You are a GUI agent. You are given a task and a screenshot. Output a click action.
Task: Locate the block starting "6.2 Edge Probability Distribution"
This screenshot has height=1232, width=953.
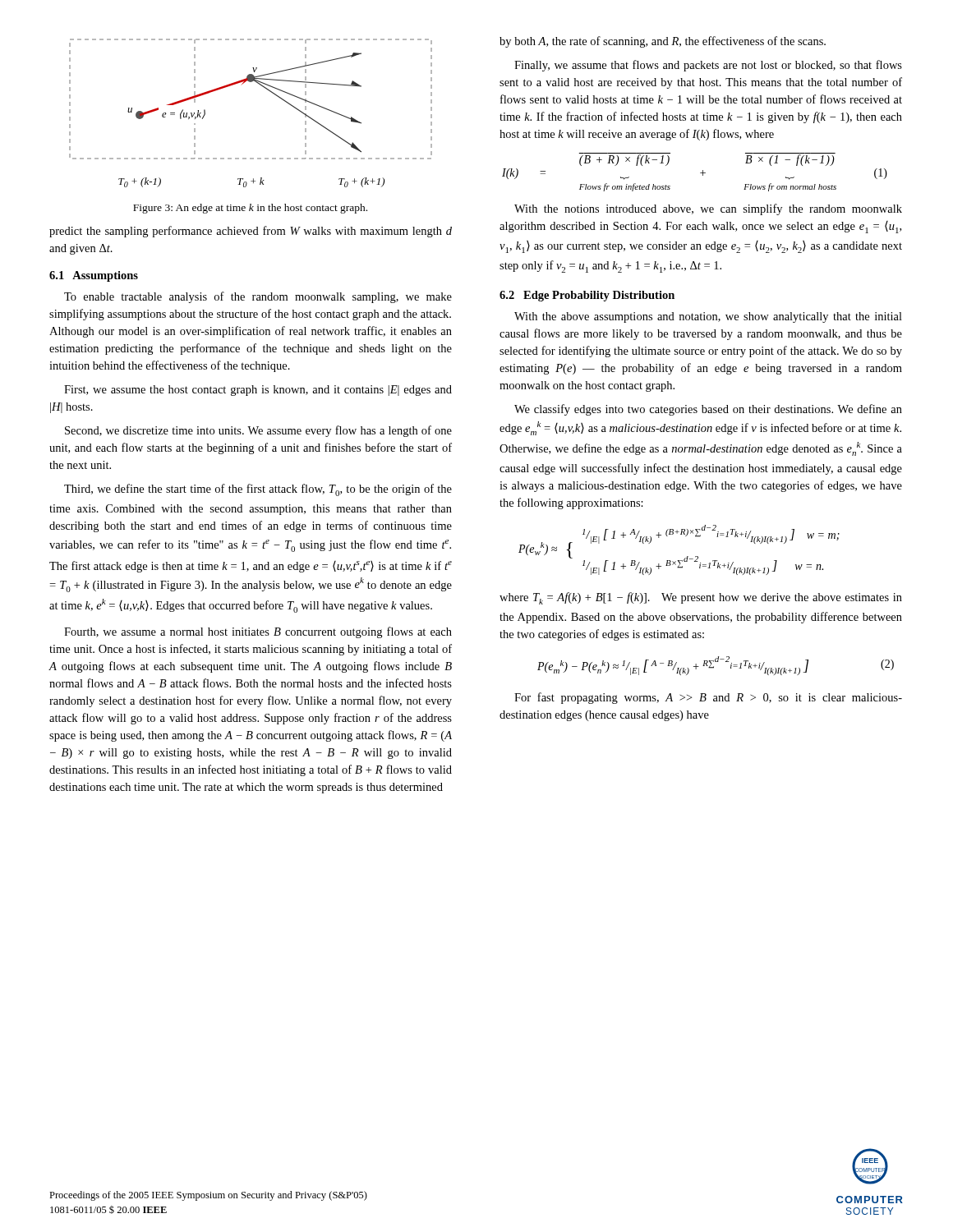click(x=587, y=295)
